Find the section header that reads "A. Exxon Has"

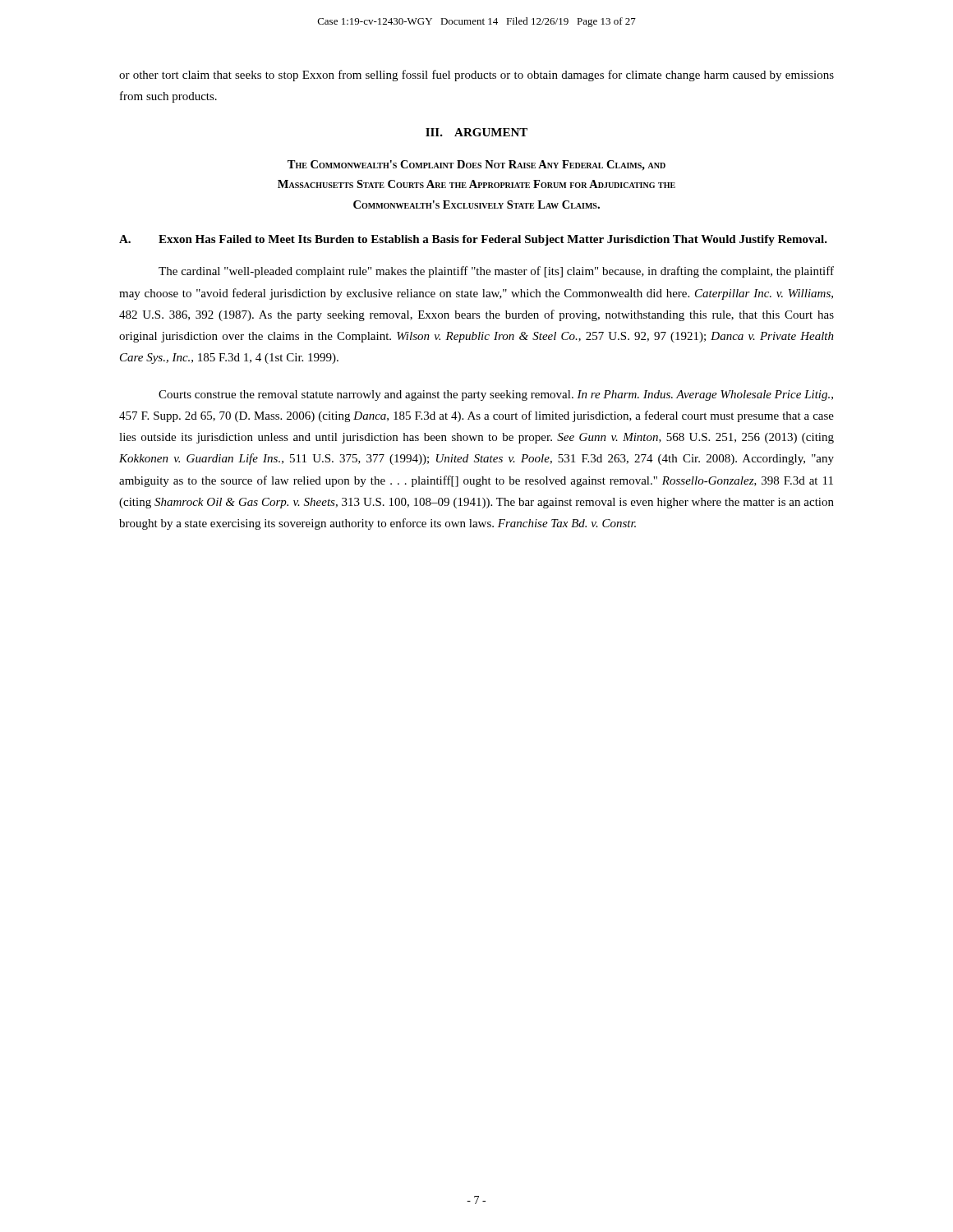pyautogui.click(x=473, y=239)
